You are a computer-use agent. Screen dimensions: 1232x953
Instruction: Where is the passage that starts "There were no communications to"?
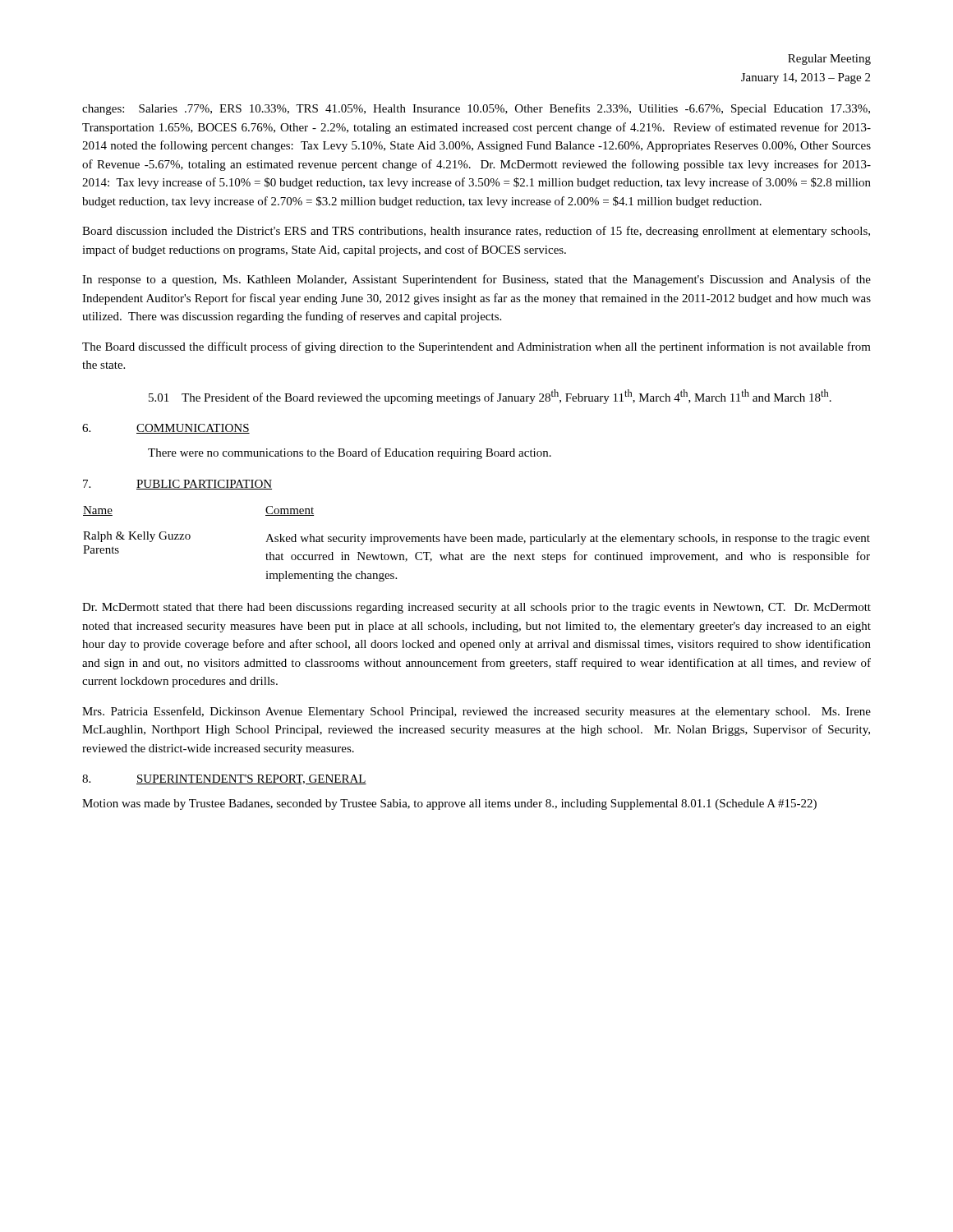tap(350, 453)
